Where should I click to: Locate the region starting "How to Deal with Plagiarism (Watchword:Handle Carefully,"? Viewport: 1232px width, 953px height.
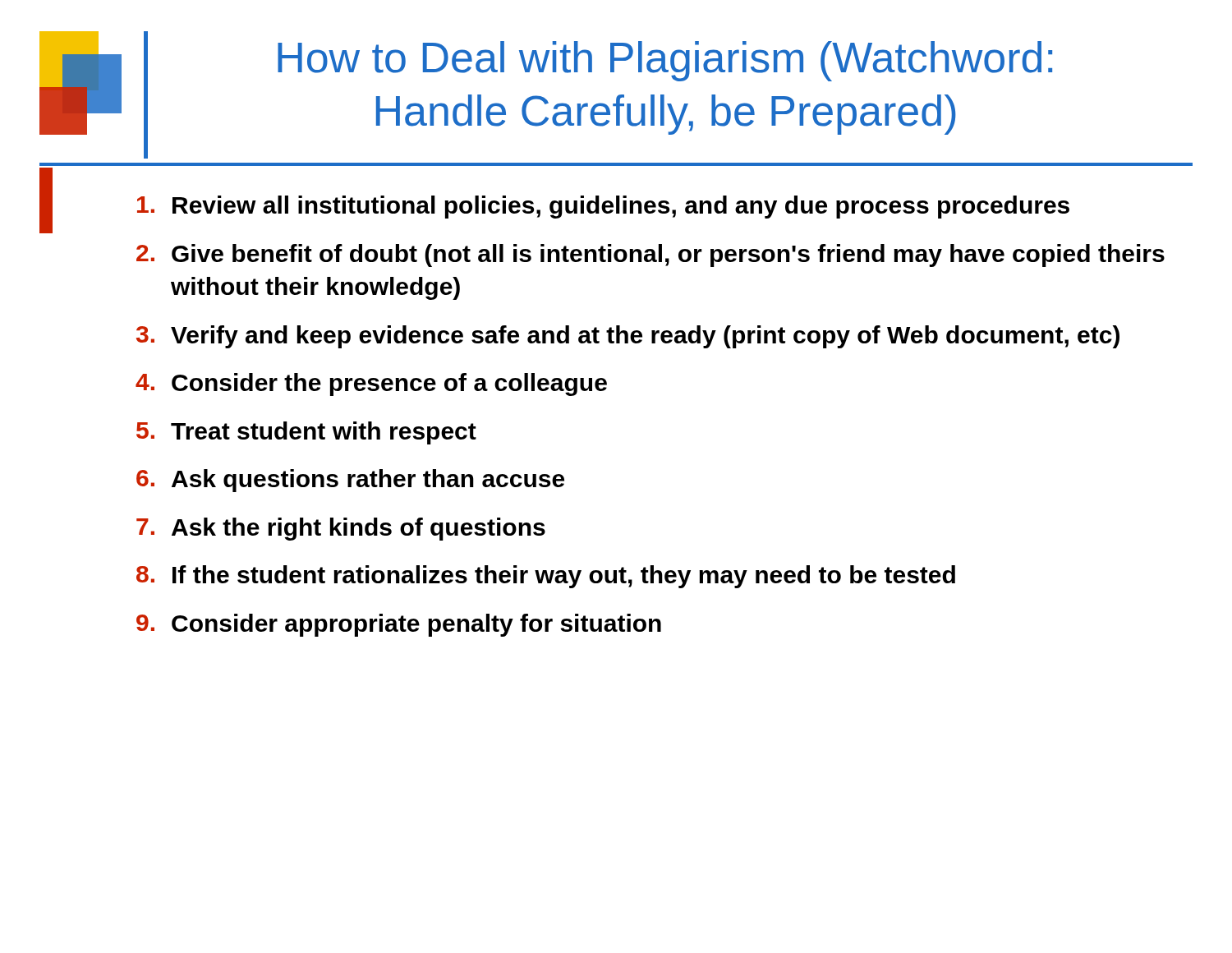pos(665,85)
